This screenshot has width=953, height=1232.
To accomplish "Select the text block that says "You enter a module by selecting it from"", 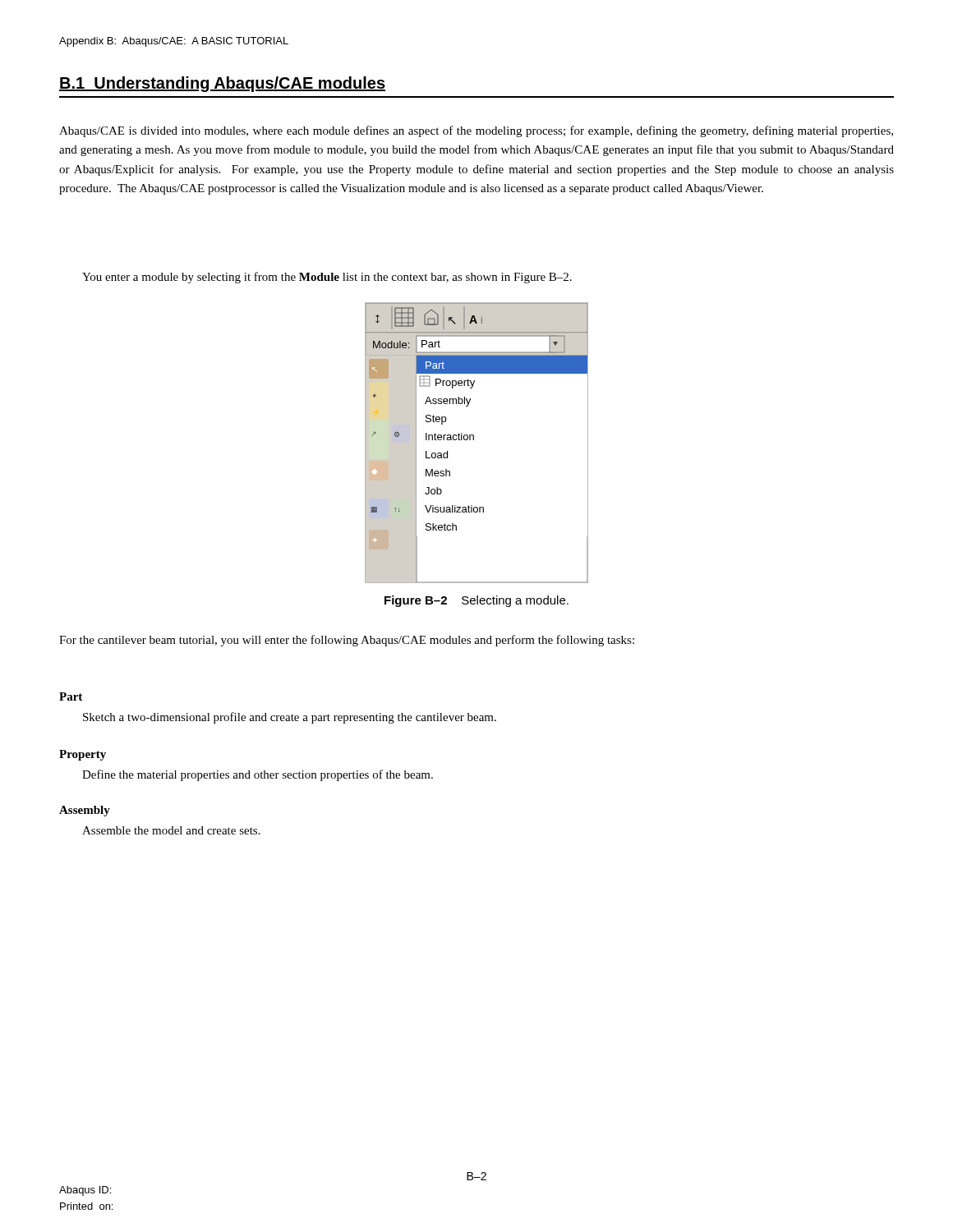I will pyautogui.click(x=327, y=277).
